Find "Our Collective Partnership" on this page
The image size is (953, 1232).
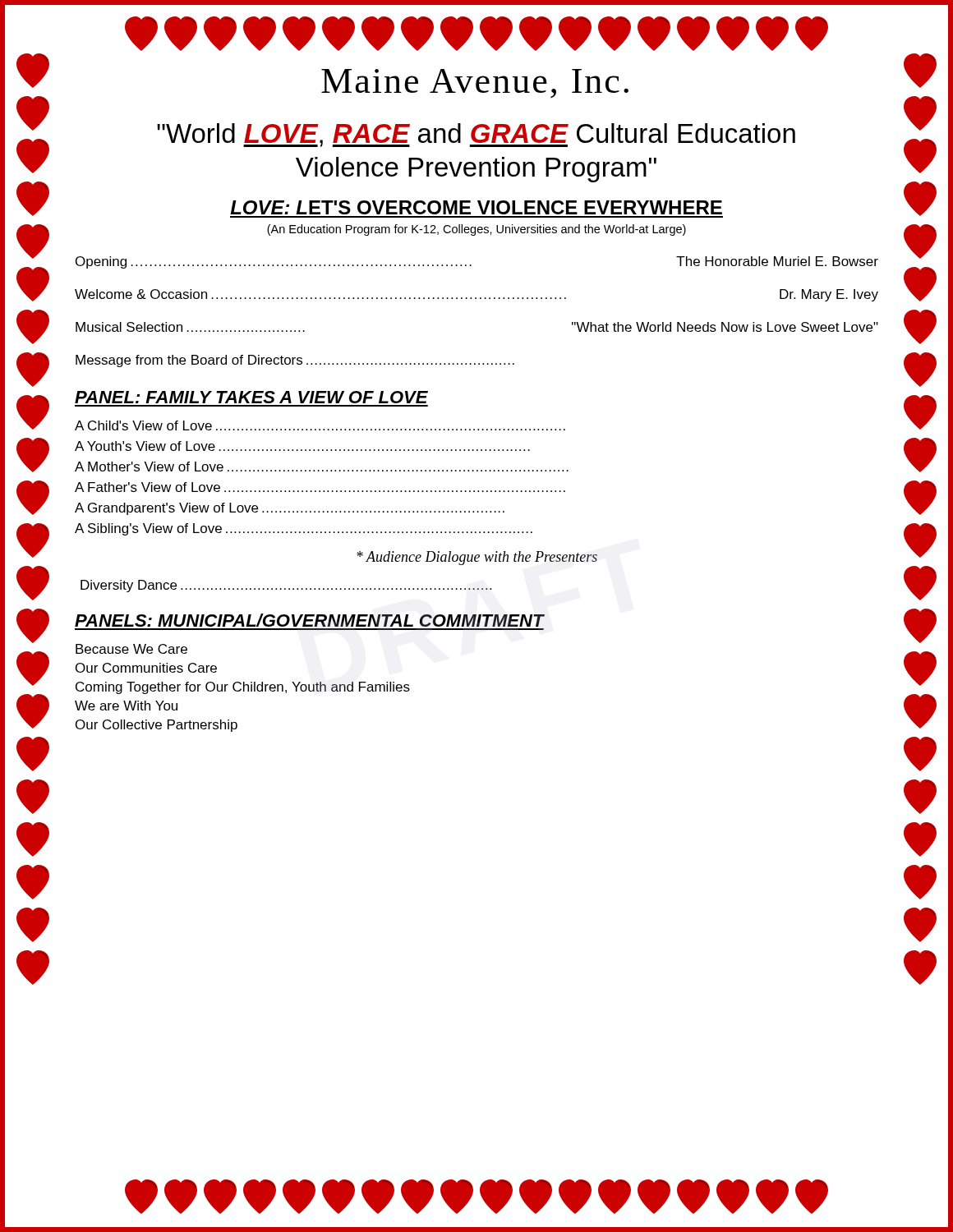156,724
